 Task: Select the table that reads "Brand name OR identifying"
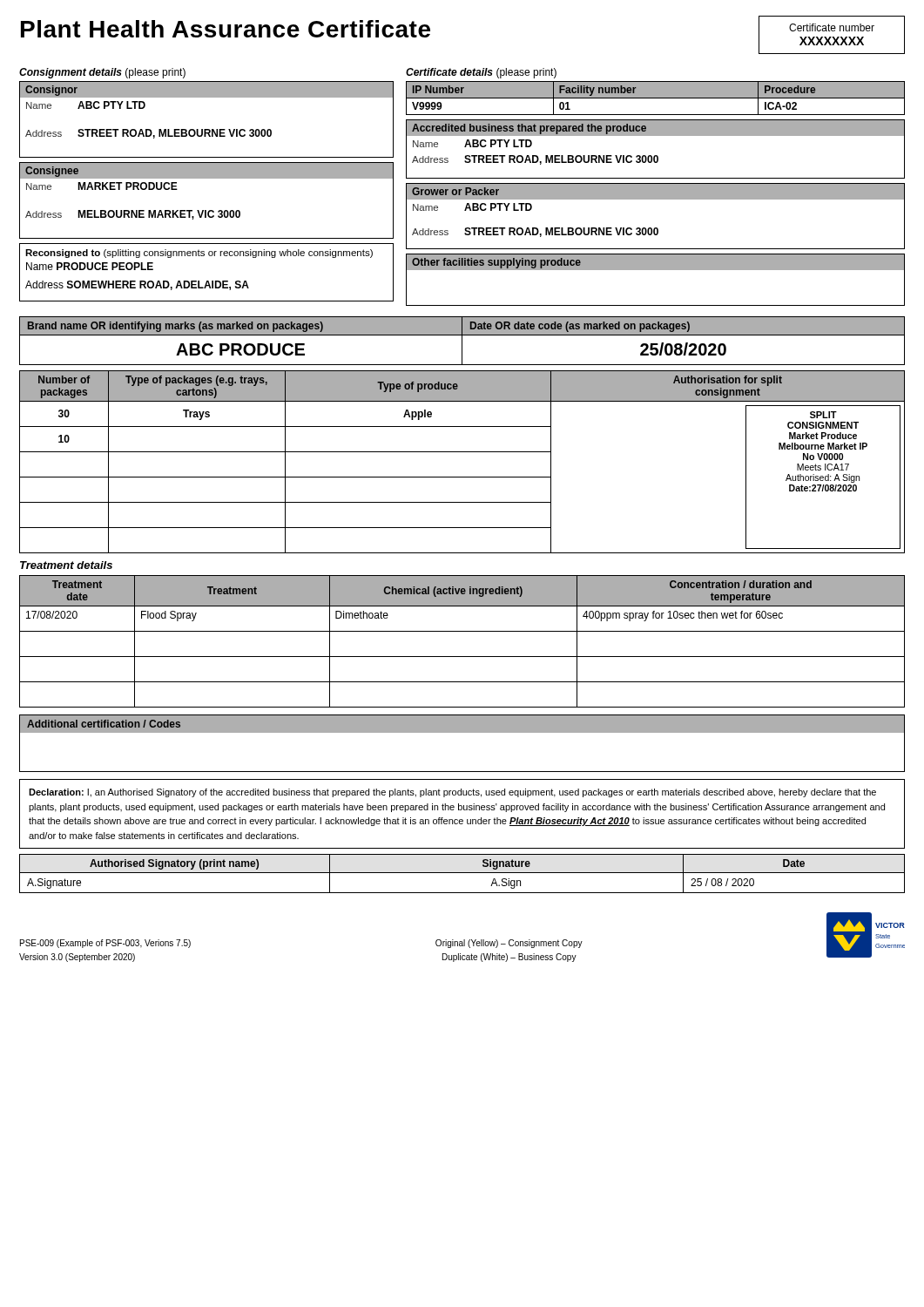coord(462,341)
